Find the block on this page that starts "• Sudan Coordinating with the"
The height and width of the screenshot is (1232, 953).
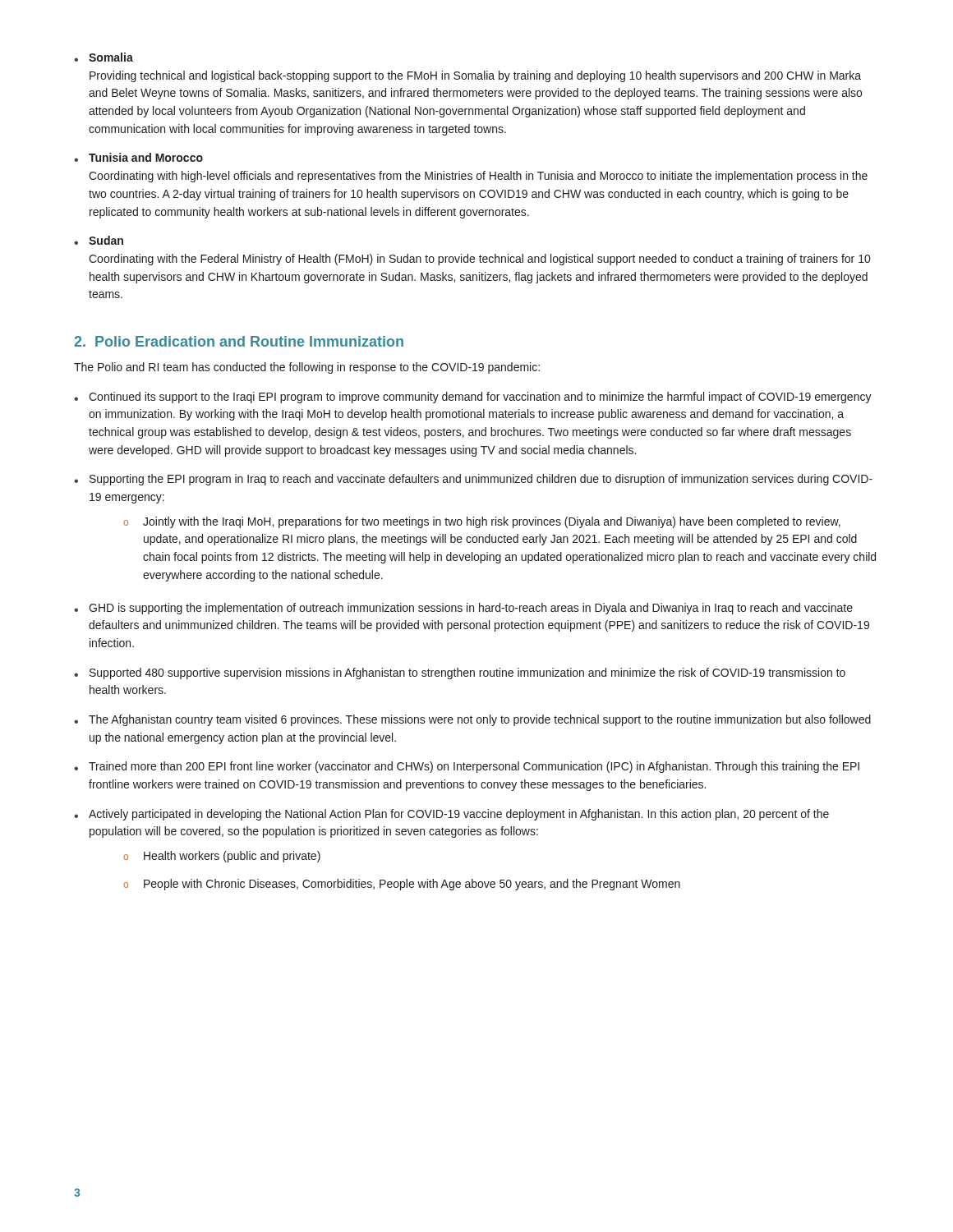point(476,268)
